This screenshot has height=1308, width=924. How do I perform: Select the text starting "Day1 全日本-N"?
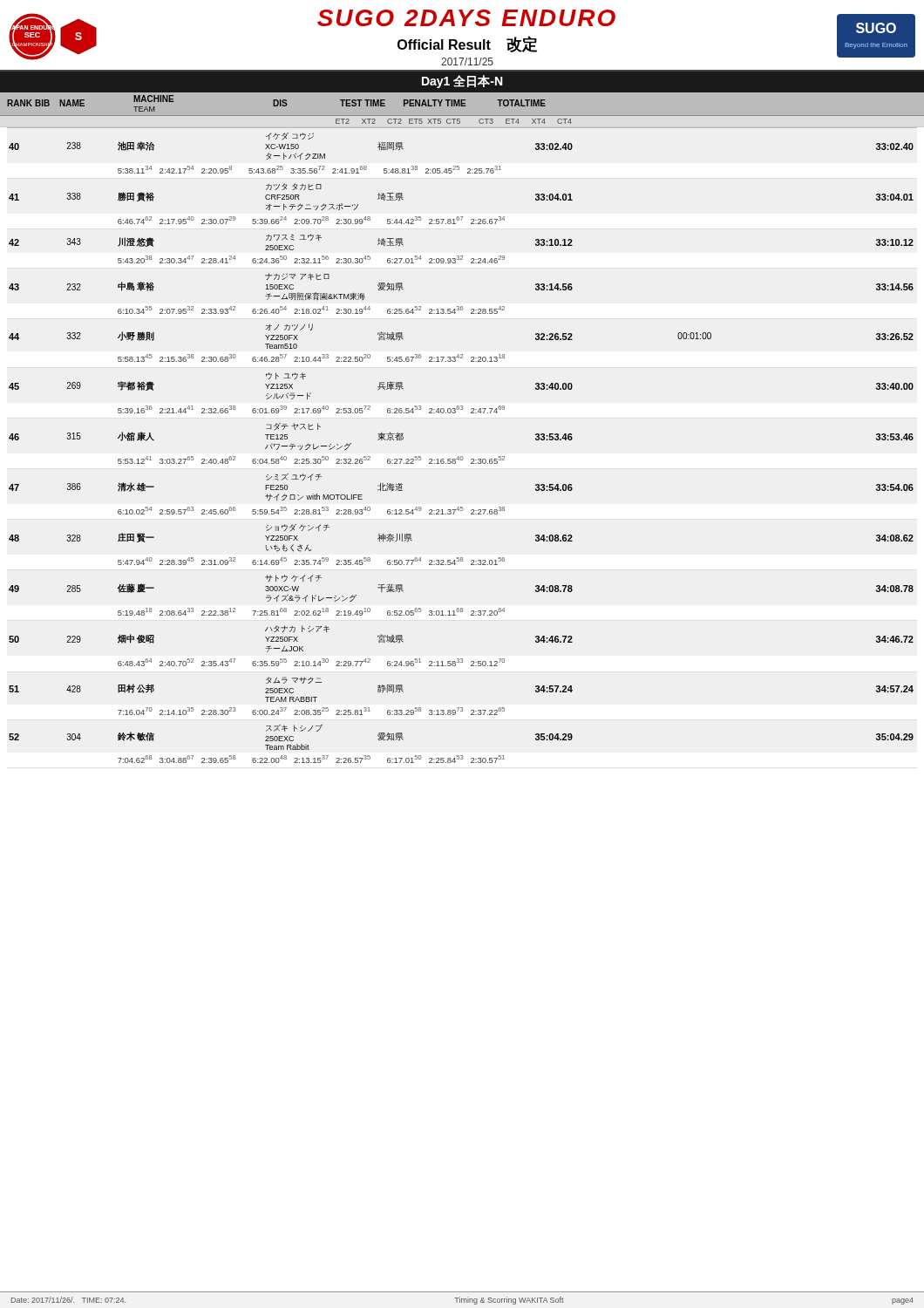pyautogui.click(x=462, y=81)
